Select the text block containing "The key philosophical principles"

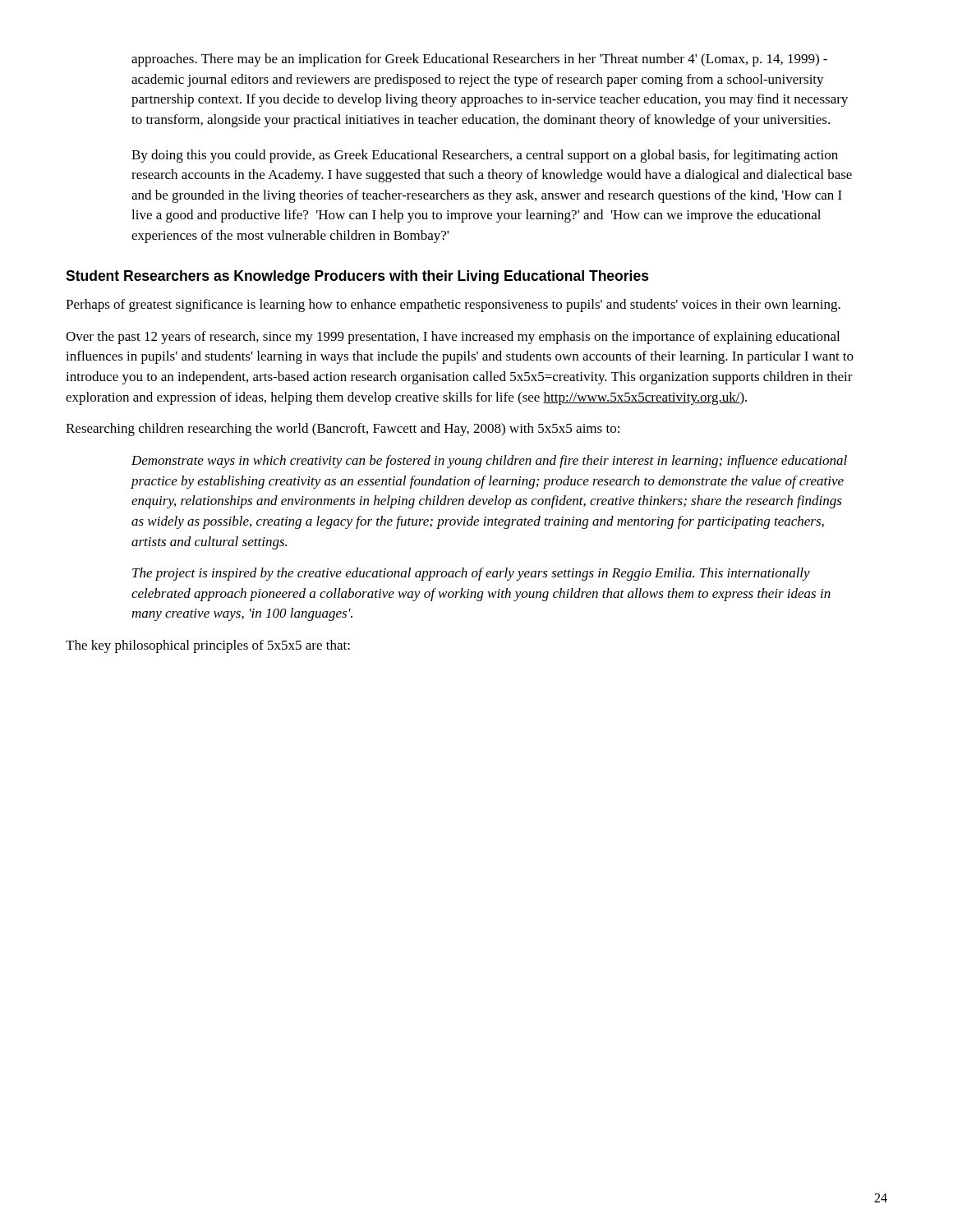point(208,645)
